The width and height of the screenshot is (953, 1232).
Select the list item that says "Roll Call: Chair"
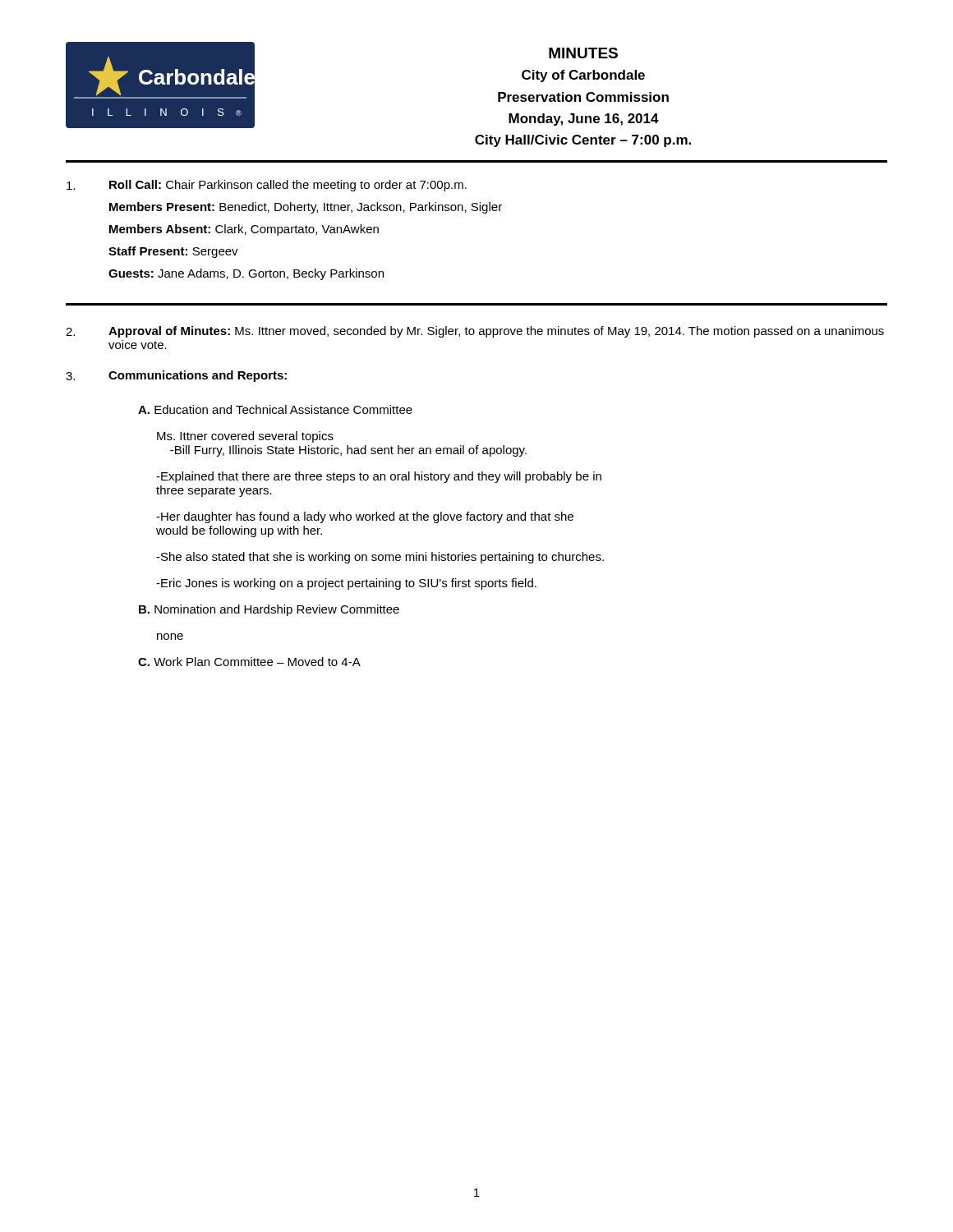pos(267,186)
